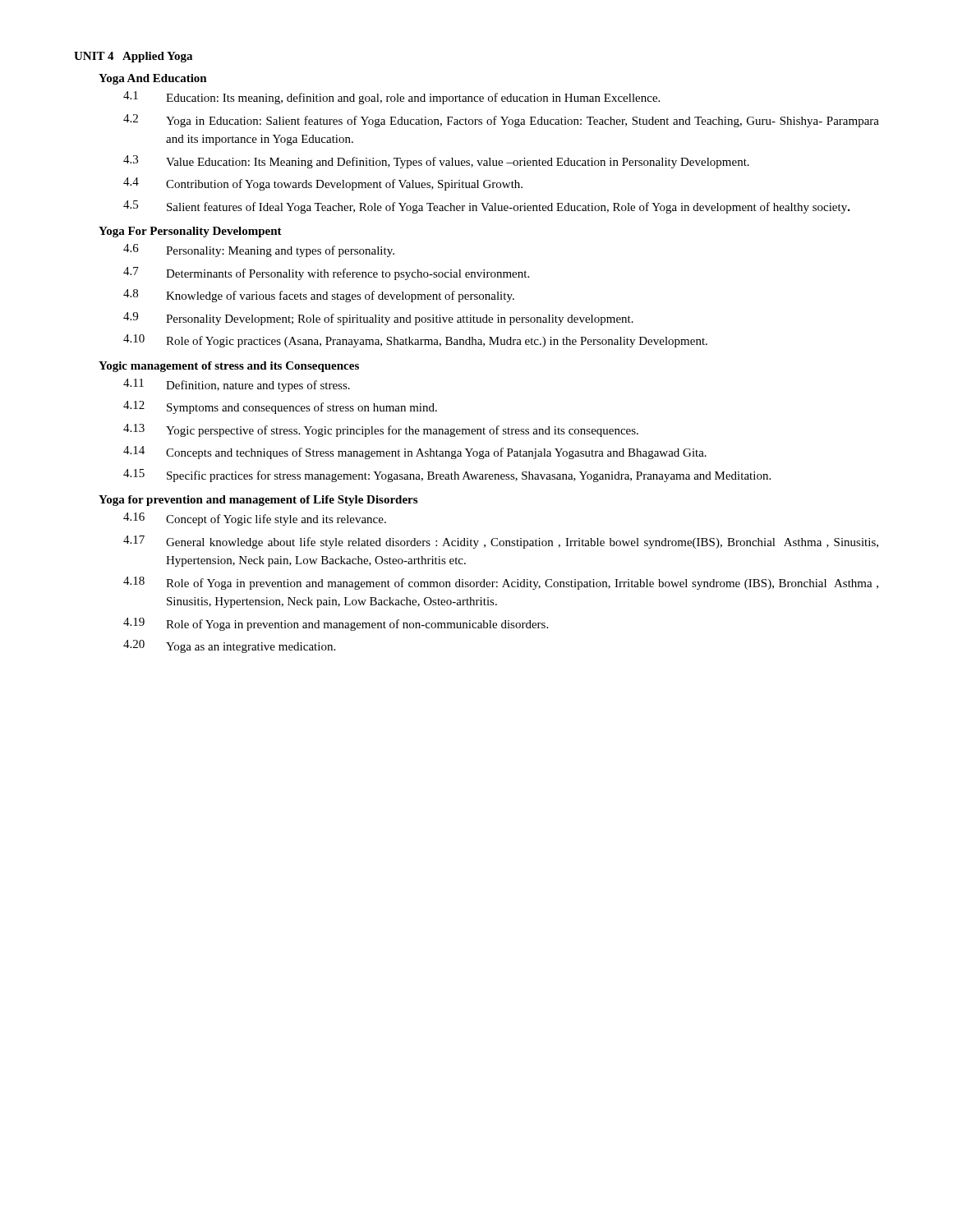This screenshot has width=953, height=1232.
Task: Locate the region starting "Yoga And Education"
Action: coord(153,78)
